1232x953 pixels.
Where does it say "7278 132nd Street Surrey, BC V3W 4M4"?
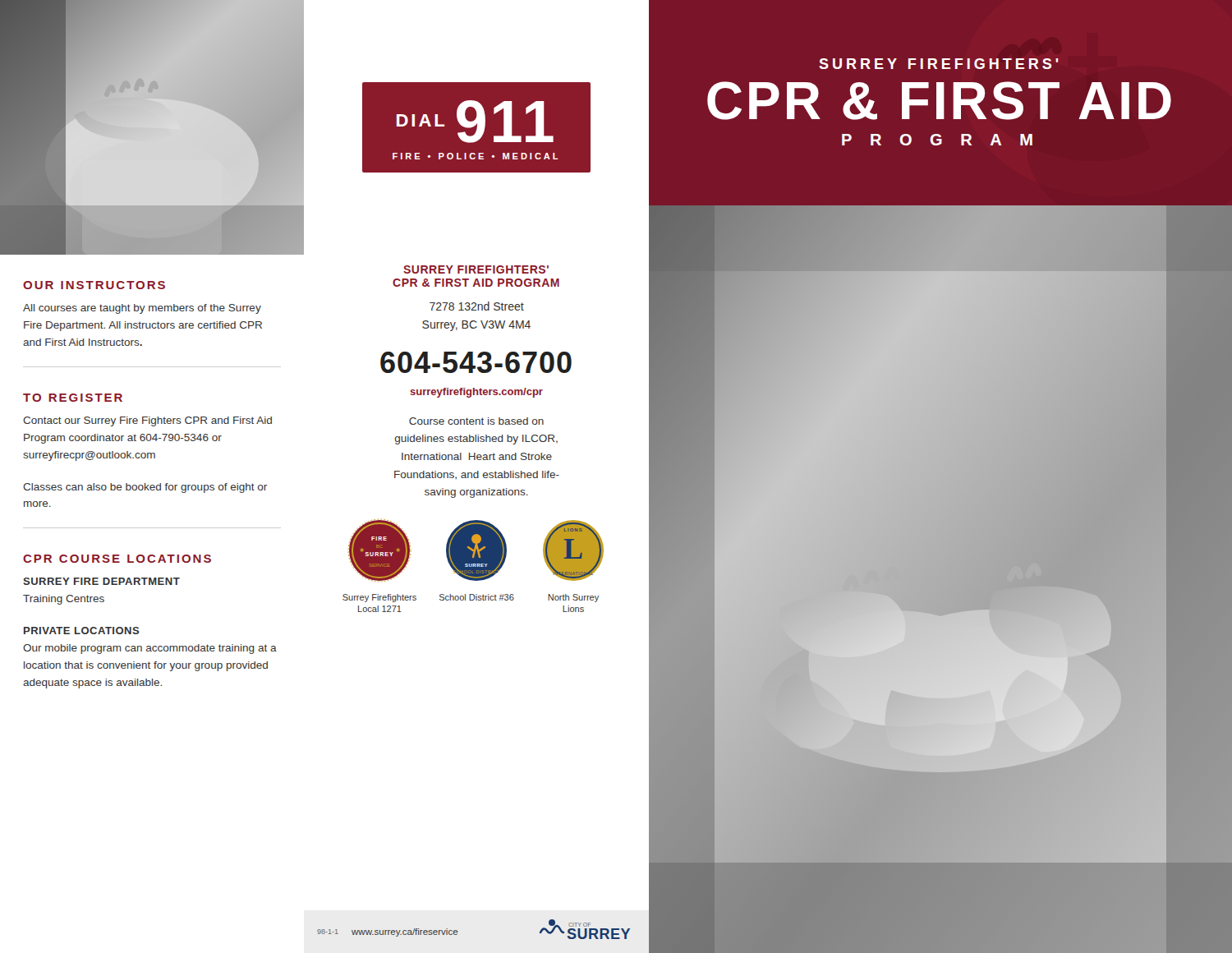pyautogui.click(x=476, y=316)
